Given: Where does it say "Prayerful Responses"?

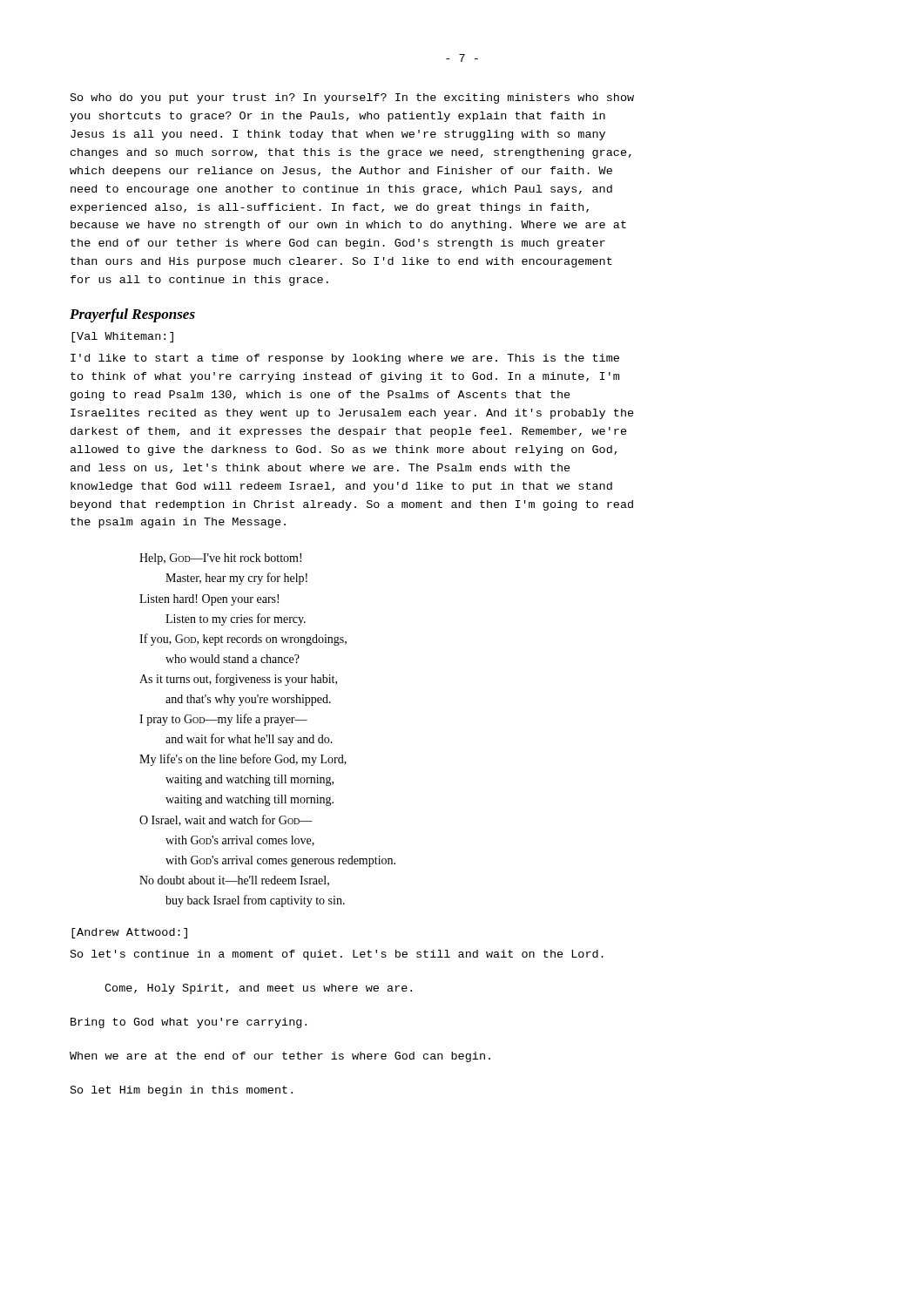Looking at the screenshot, I should point(132,314).
